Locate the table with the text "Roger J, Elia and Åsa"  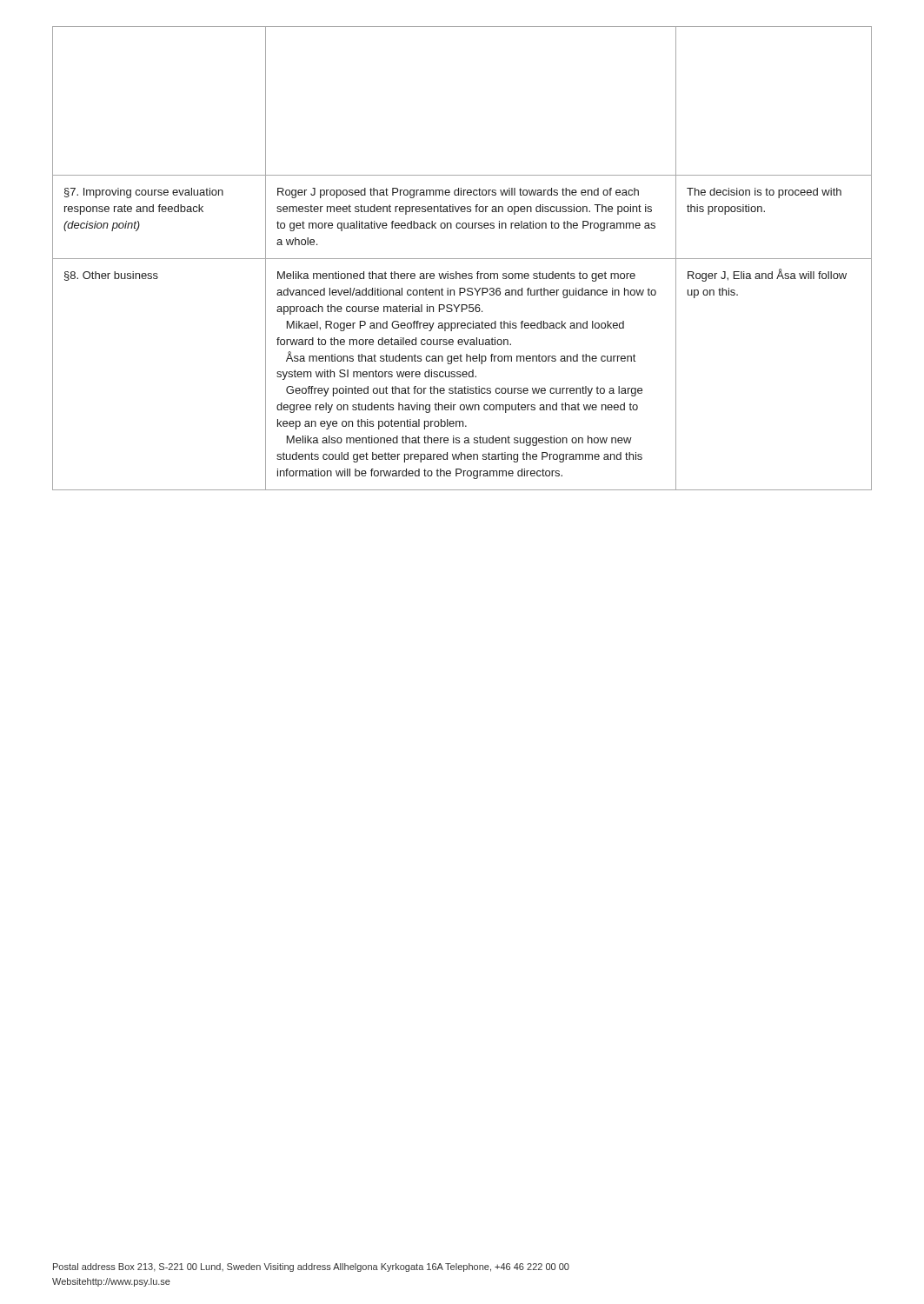point(462,258)
